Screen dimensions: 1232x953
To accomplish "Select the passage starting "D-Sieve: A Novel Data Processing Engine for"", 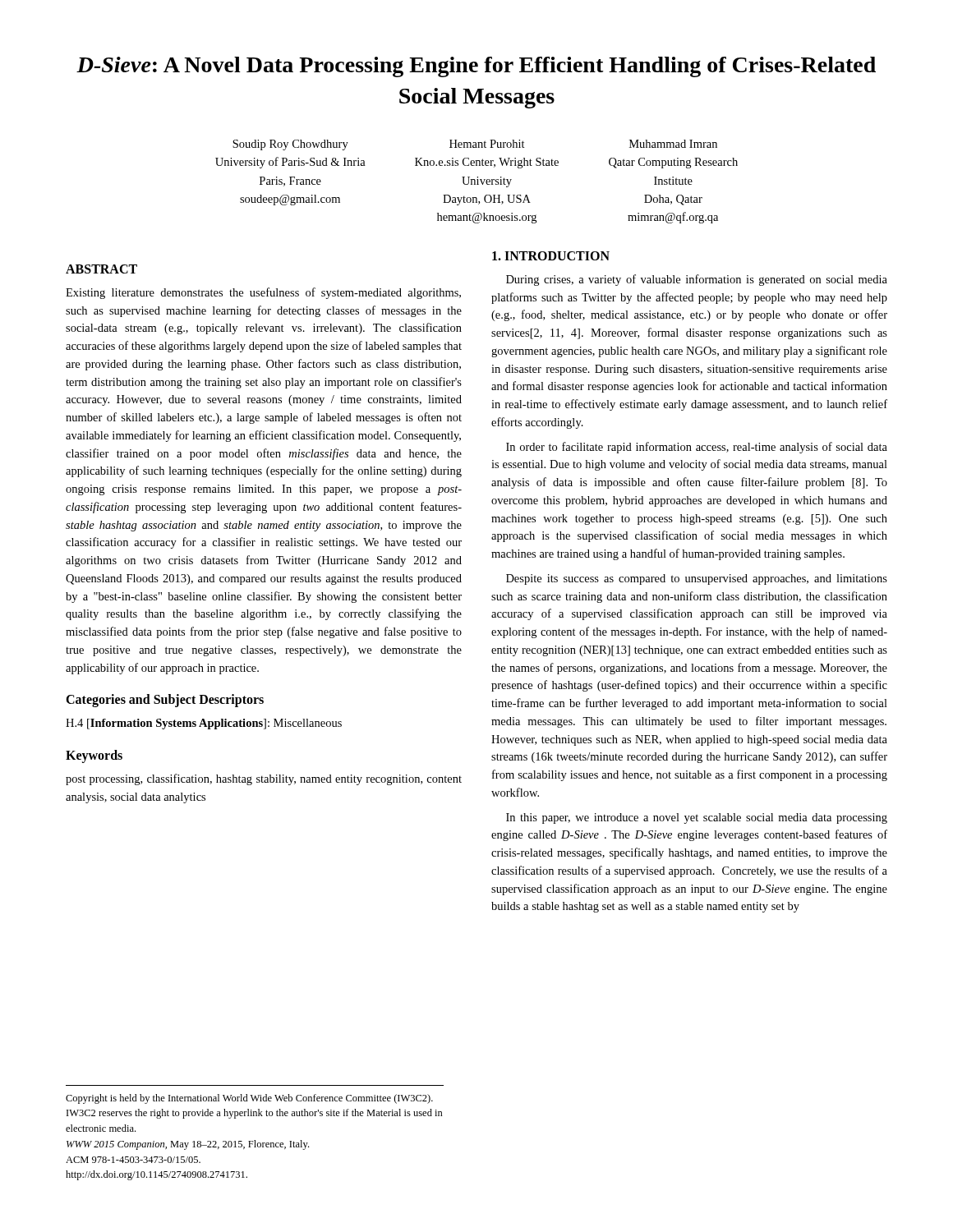I will click(476, 80).
